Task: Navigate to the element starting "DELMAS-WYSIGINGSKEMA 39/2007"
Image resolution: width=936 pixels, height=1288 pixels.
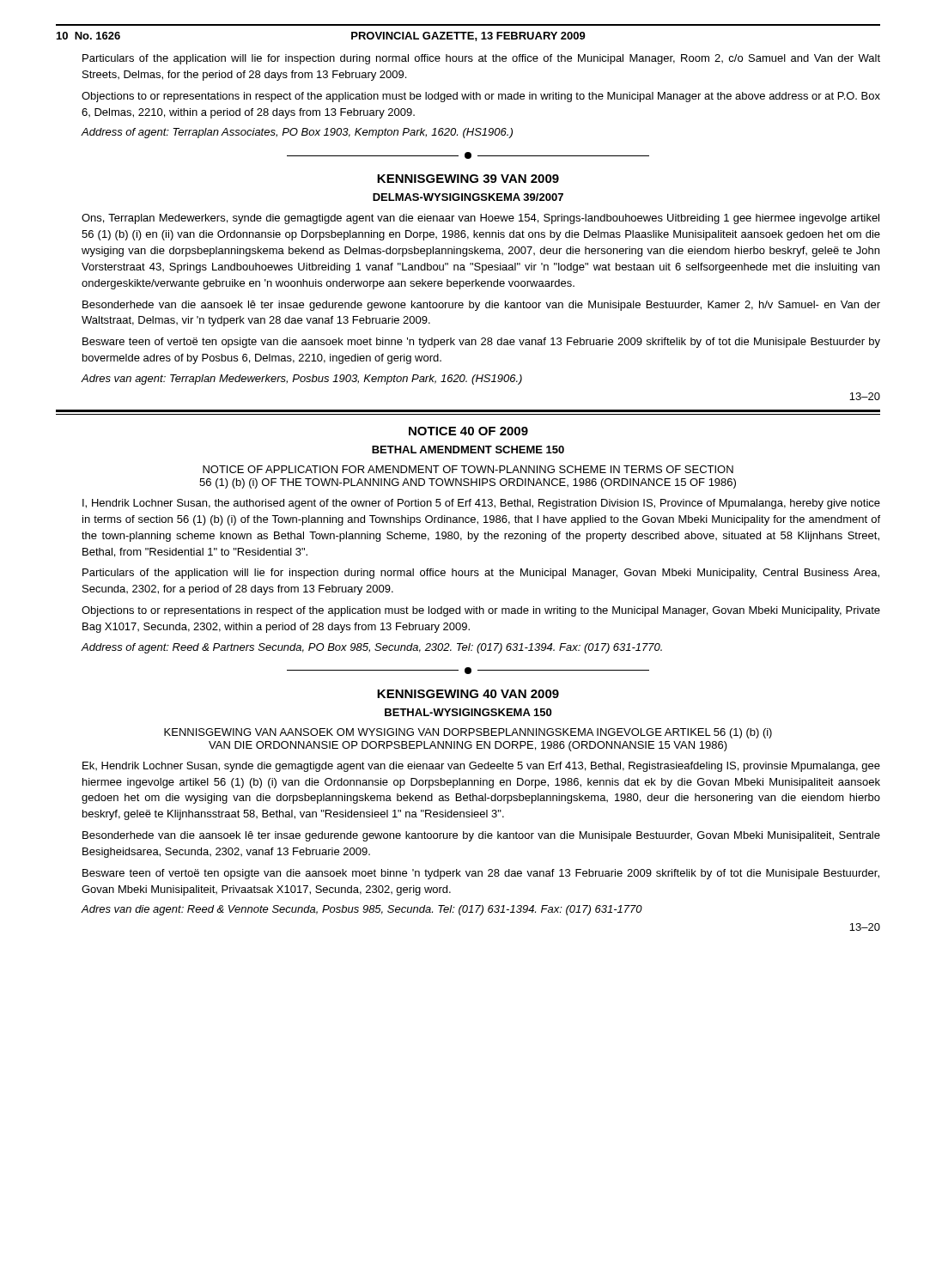Action: (x=468, y=197)
